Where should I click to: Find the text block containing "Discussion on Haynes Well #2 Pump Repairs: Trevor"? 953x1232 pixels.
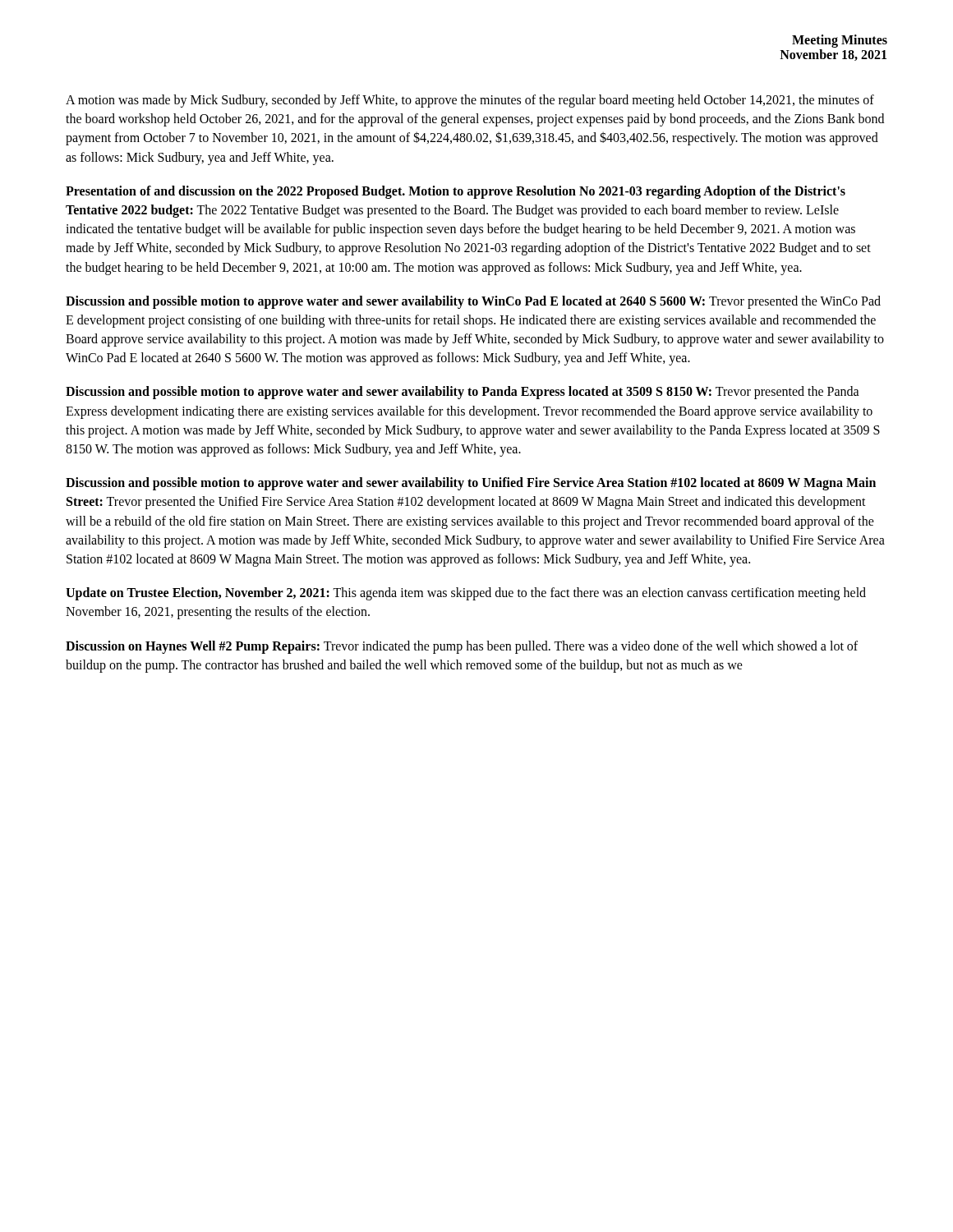coord(476,655)
